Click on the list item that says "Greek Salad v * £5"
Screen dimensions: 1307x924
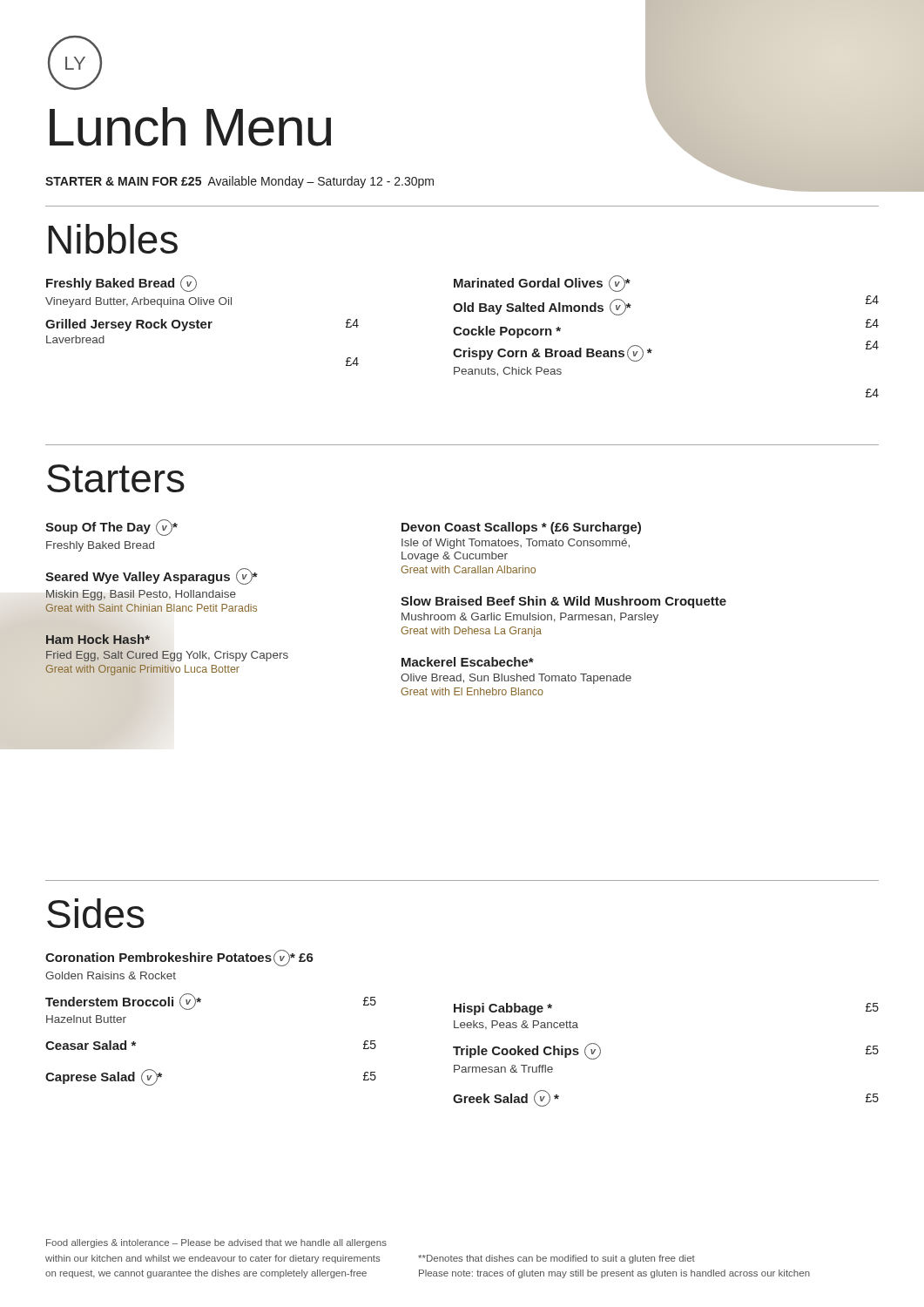[506, 1097]
